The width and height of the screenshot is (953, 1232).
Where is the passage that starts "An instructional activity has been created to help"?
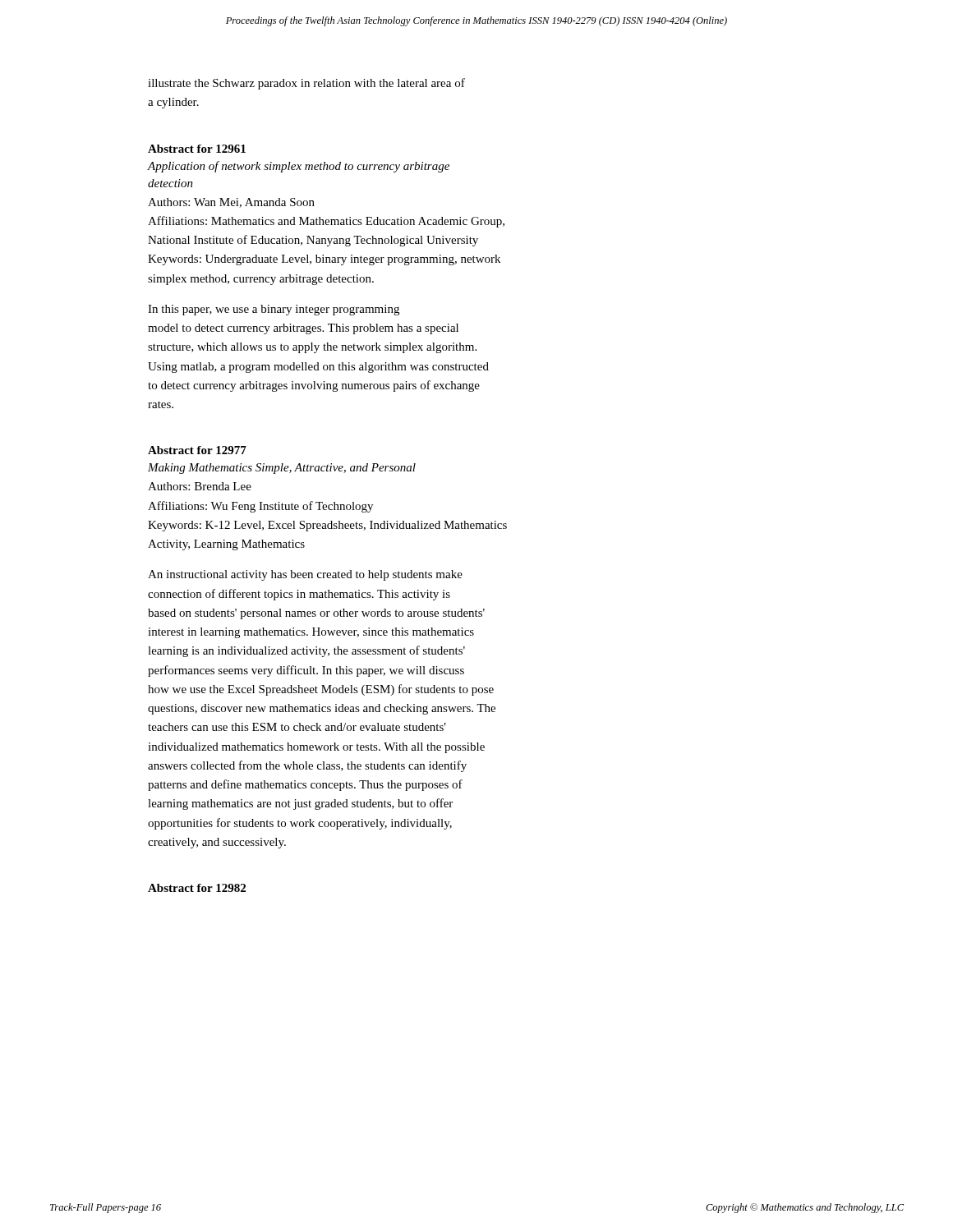(x=322, y=708)
